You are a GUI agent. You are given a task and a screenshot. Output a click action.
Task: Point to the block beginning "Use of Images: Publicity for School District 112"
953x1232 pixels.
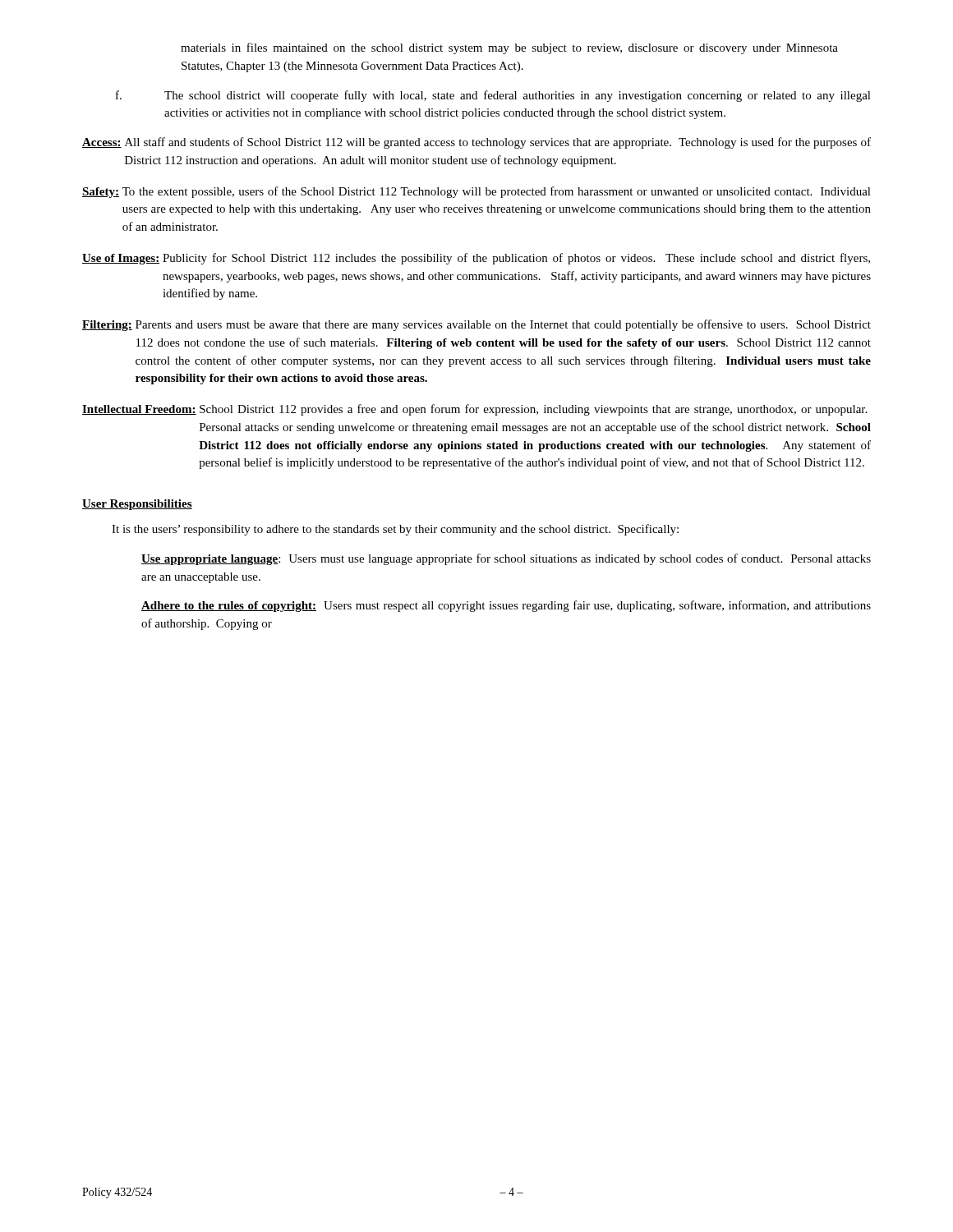pos(476,276)
